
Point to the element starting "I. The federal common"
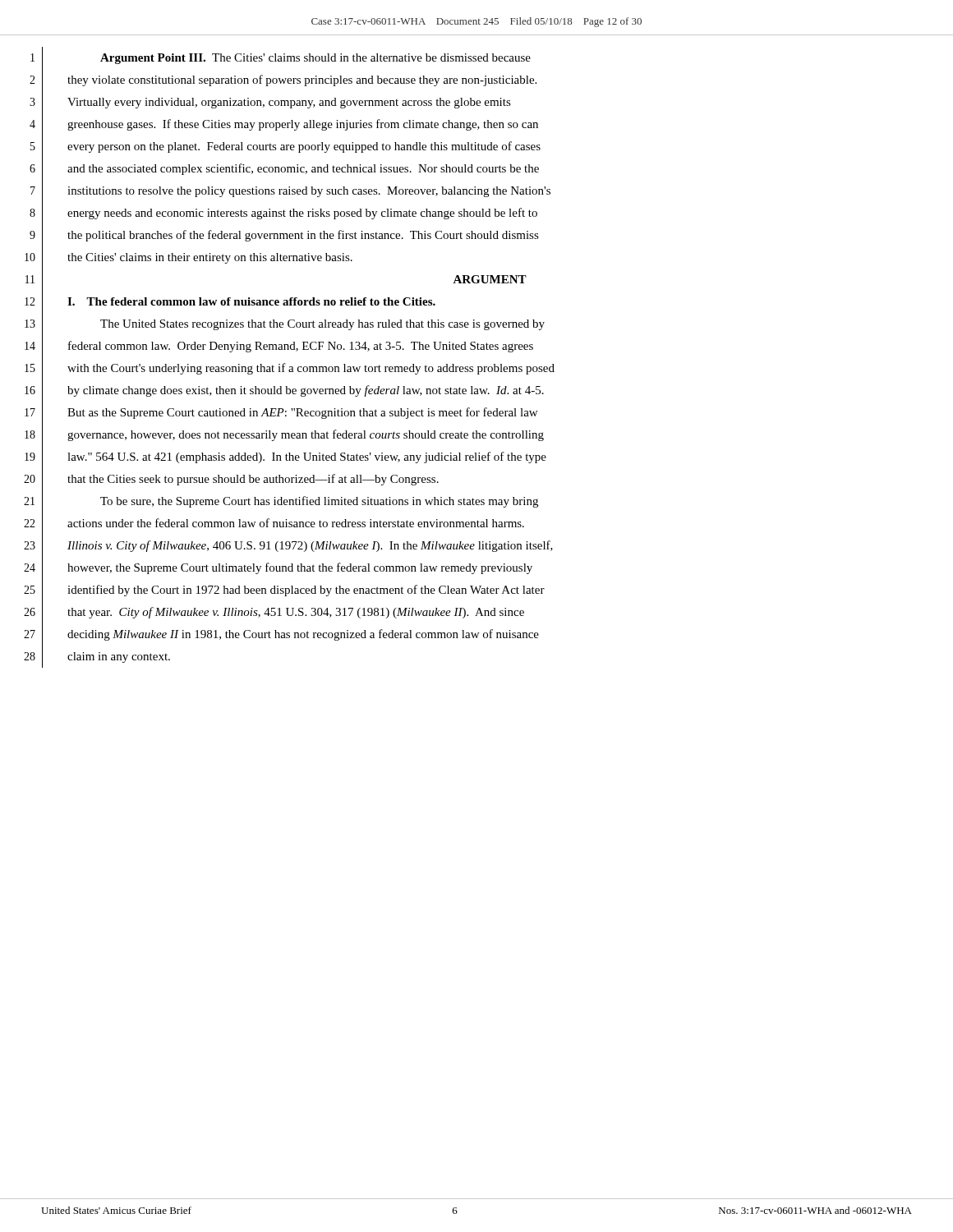tap(251, 302)
